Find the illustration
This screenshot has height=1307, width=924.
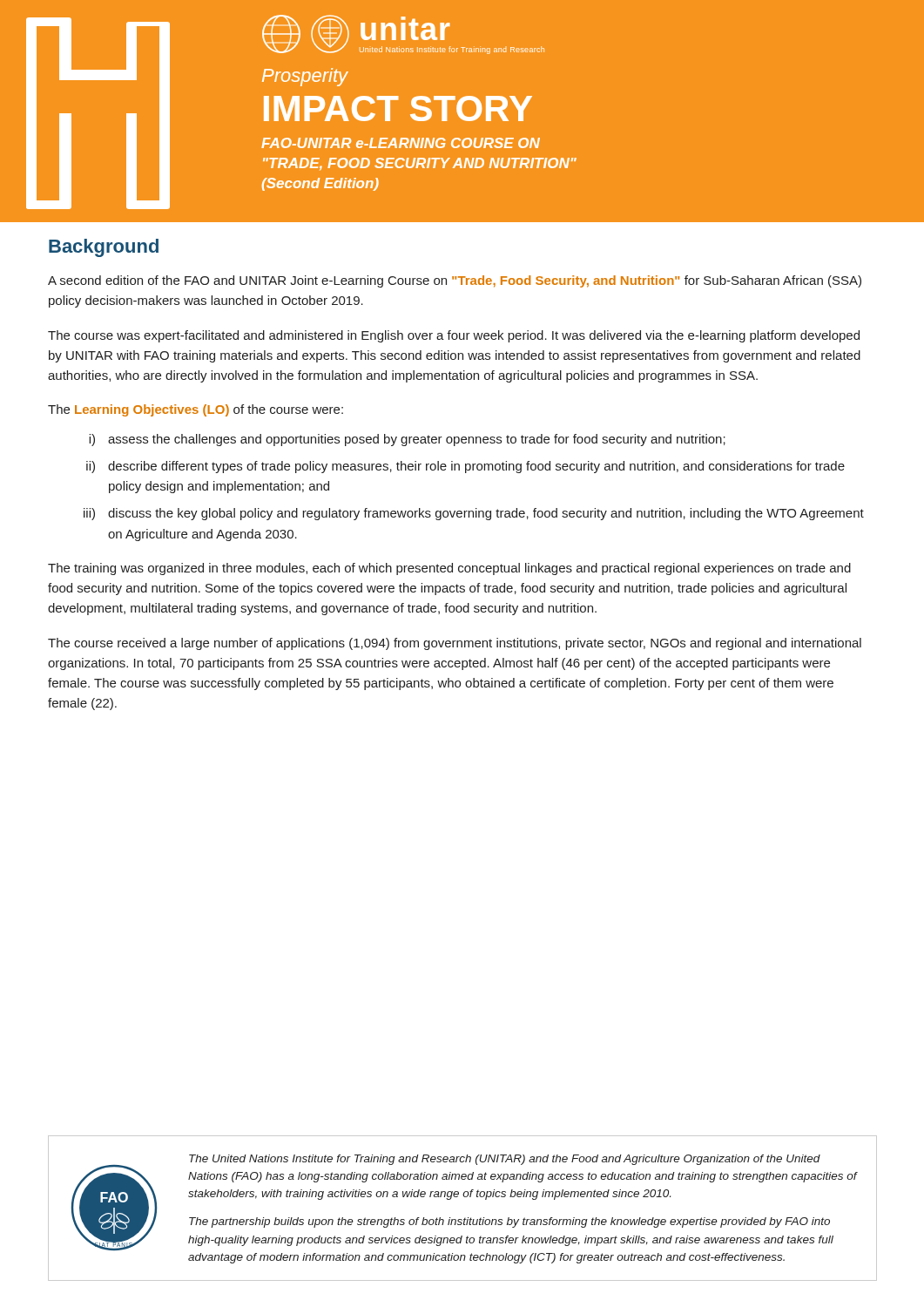point(122,111)
